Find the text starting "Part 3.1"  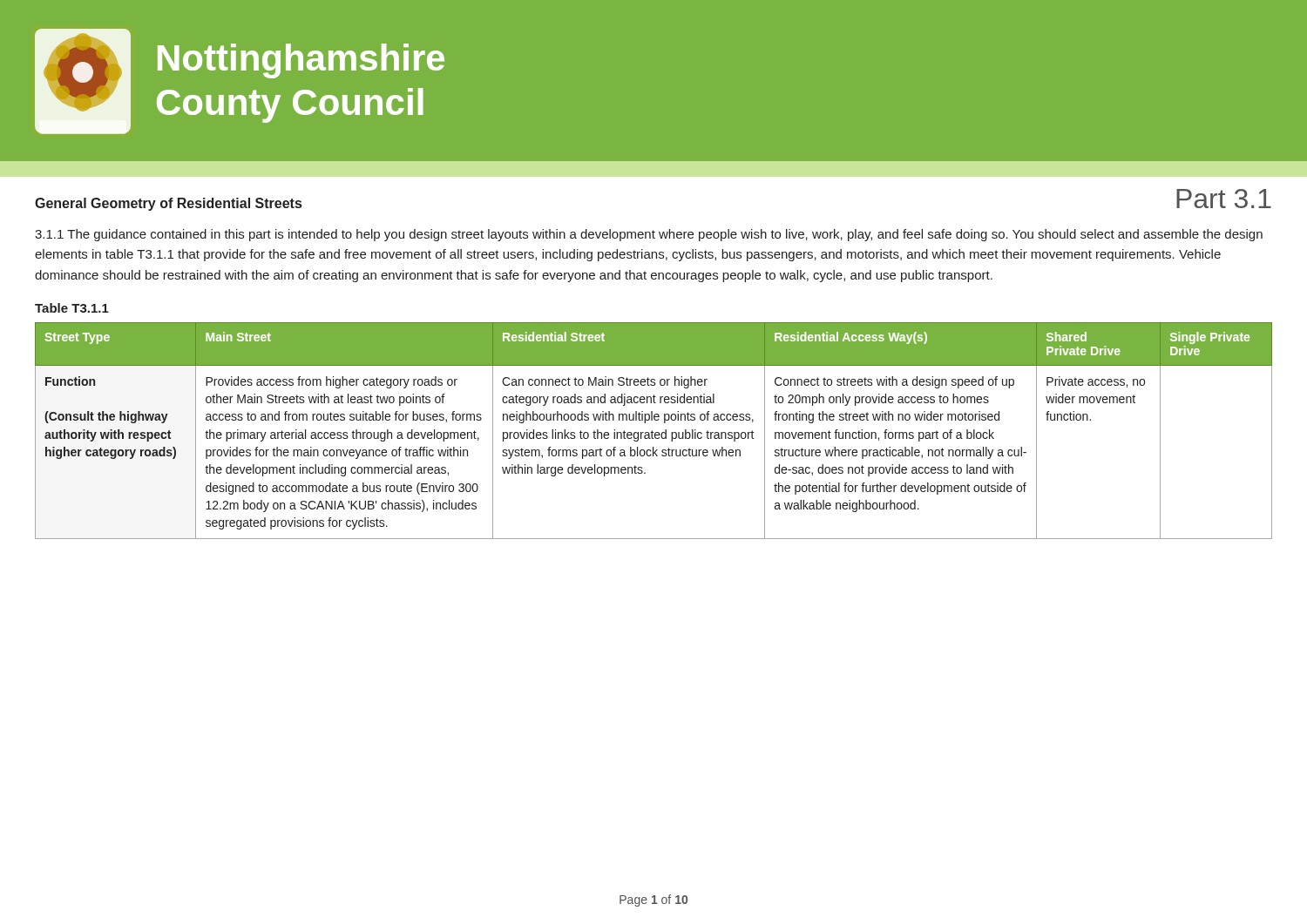click(x=1223, y=199)
